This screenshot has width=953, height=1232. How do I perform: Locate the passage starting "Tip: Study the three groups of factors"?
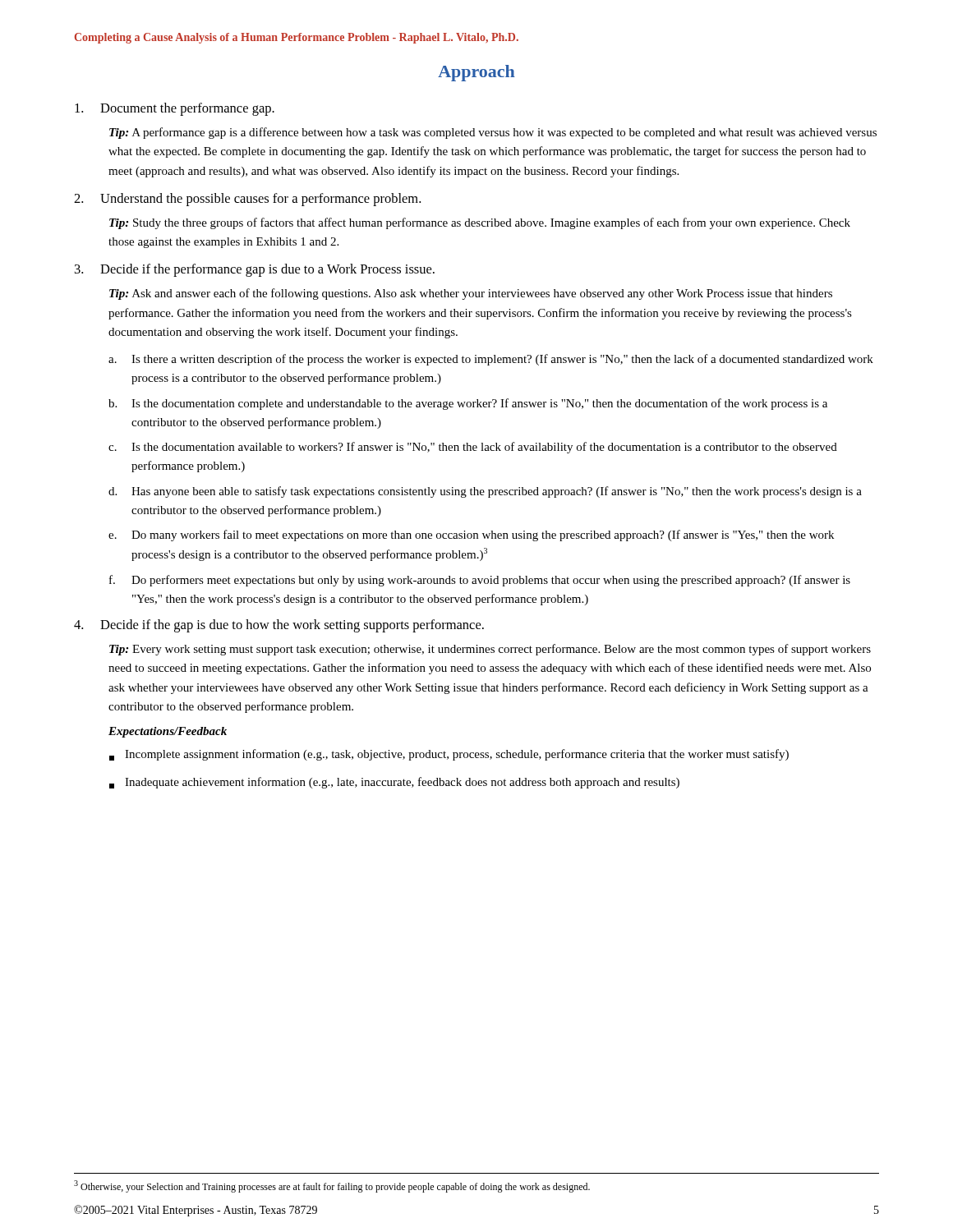479,232
